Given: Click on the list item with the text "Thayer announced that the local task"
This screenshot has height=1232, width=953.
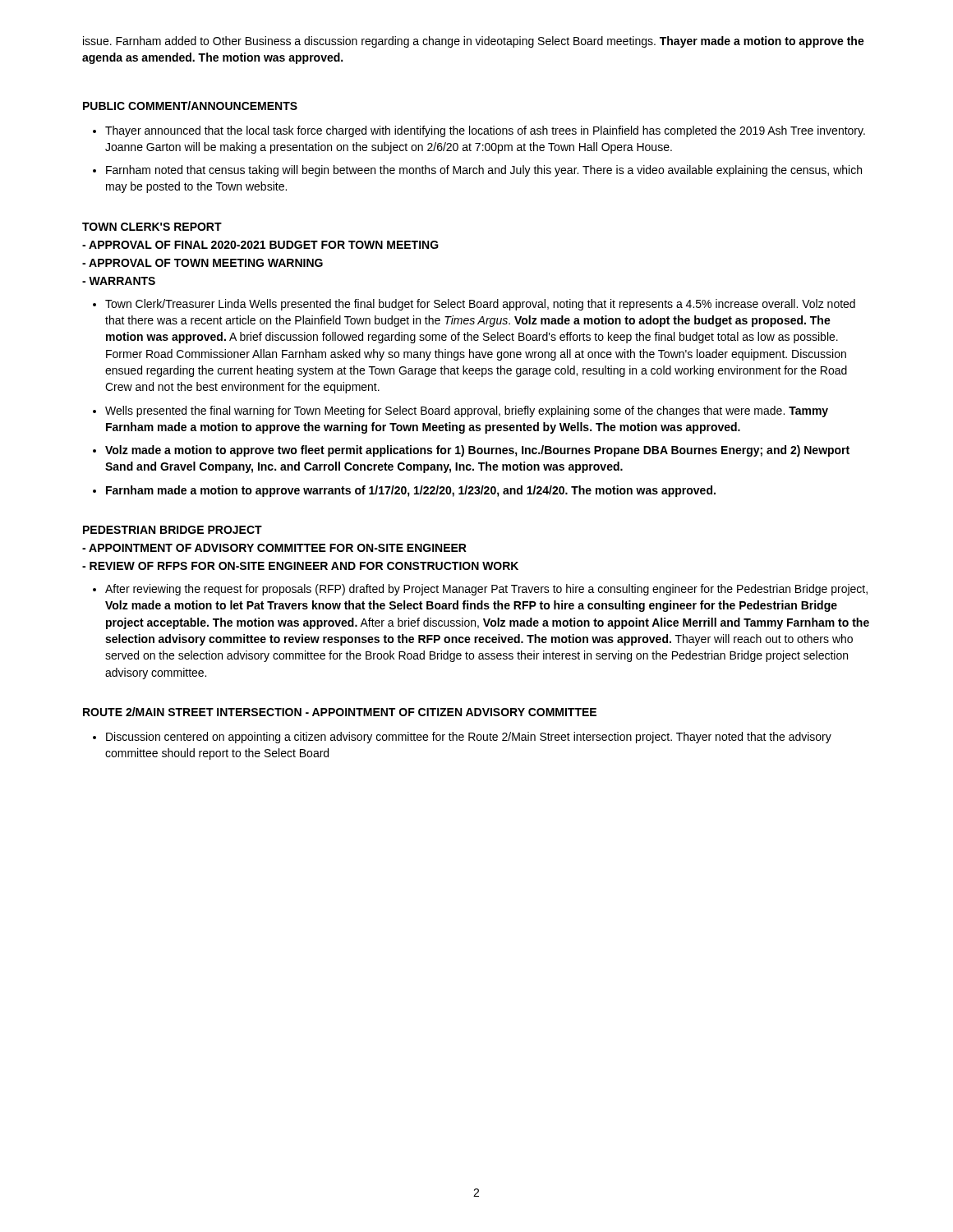Looking at the screenshot, I should coord(485,139).
